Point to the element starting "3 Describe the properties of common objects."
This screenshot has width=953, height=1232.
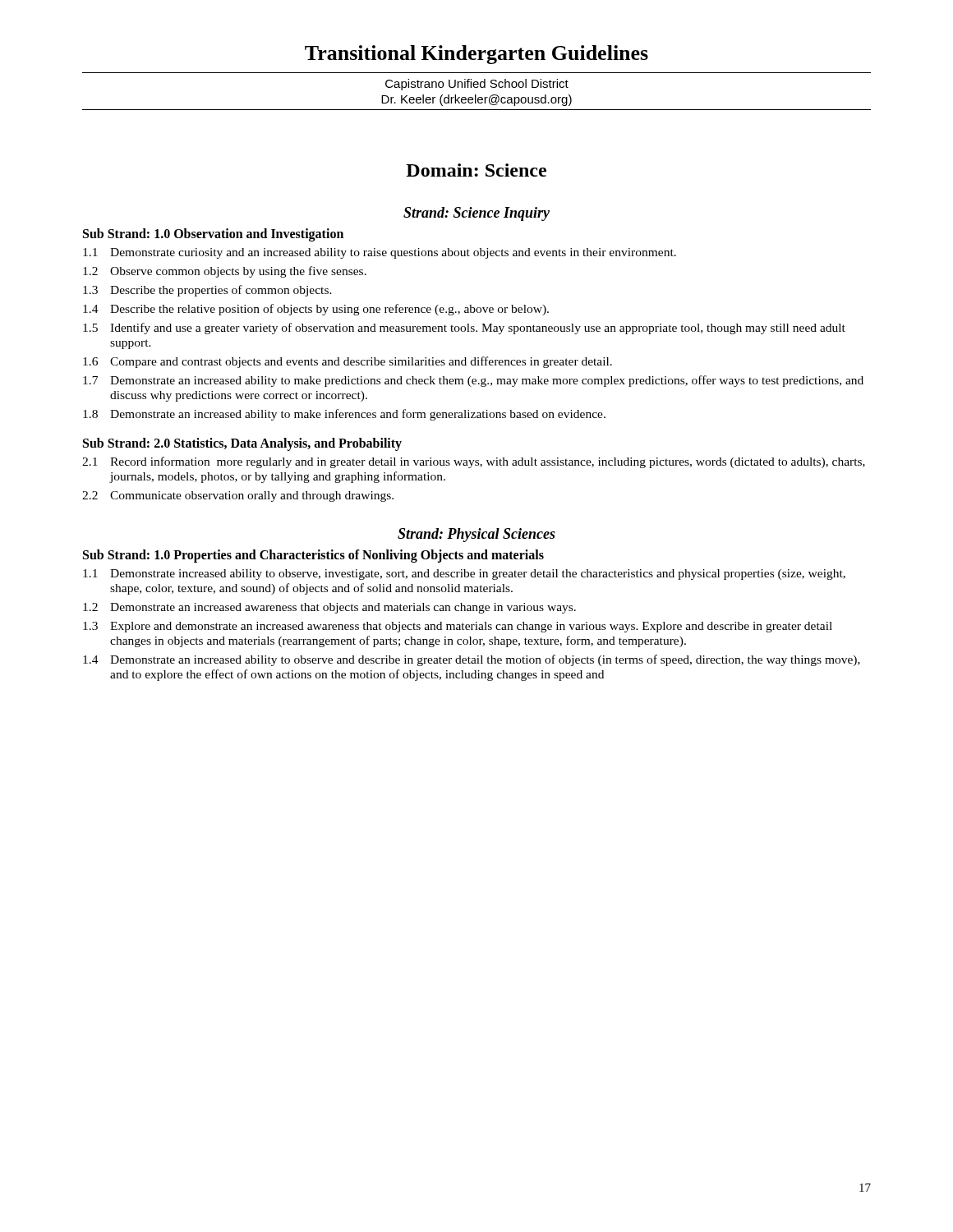pos(207,291)
